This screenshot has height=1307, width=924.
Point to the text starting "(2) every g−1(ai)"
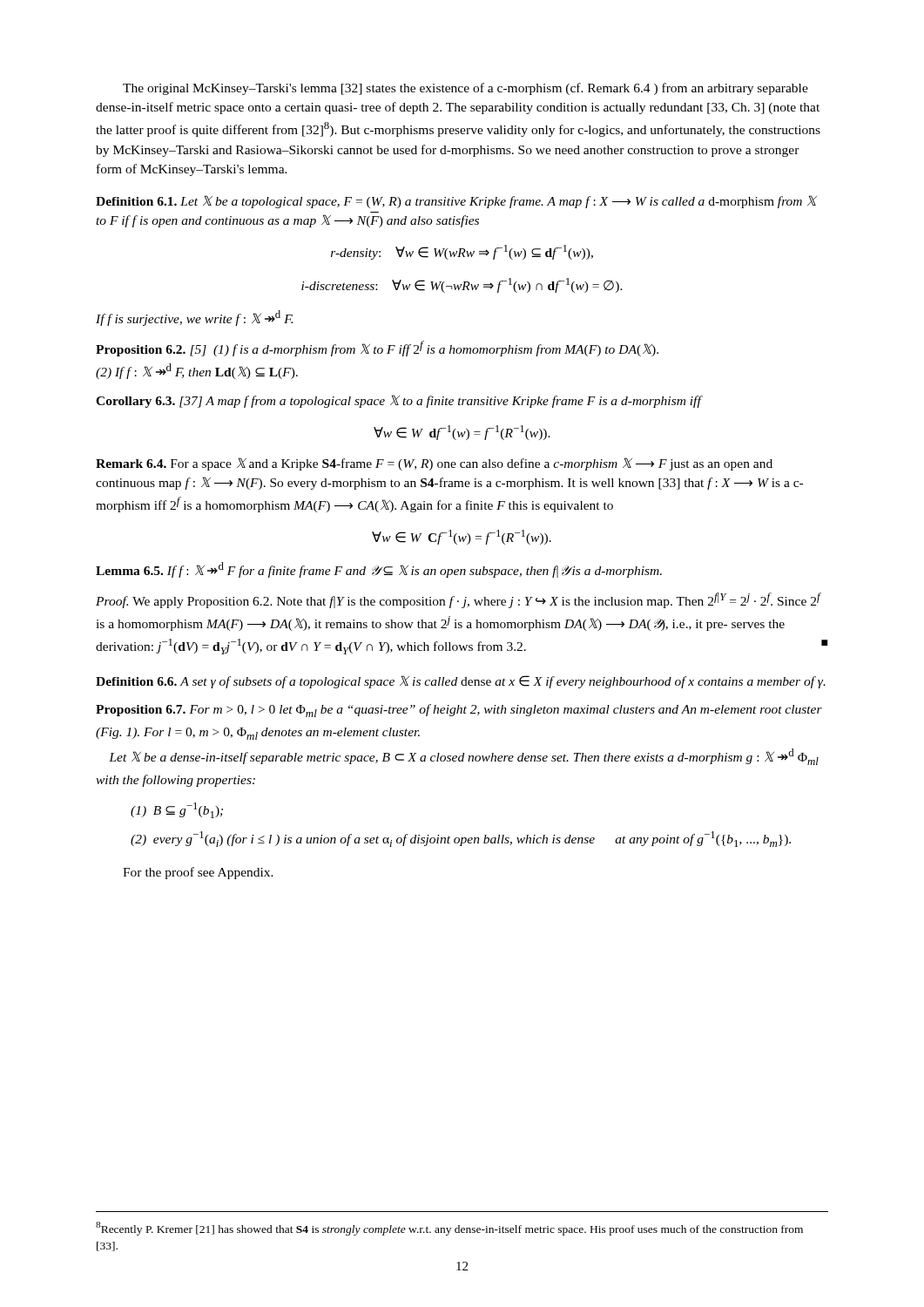(461, 839)
